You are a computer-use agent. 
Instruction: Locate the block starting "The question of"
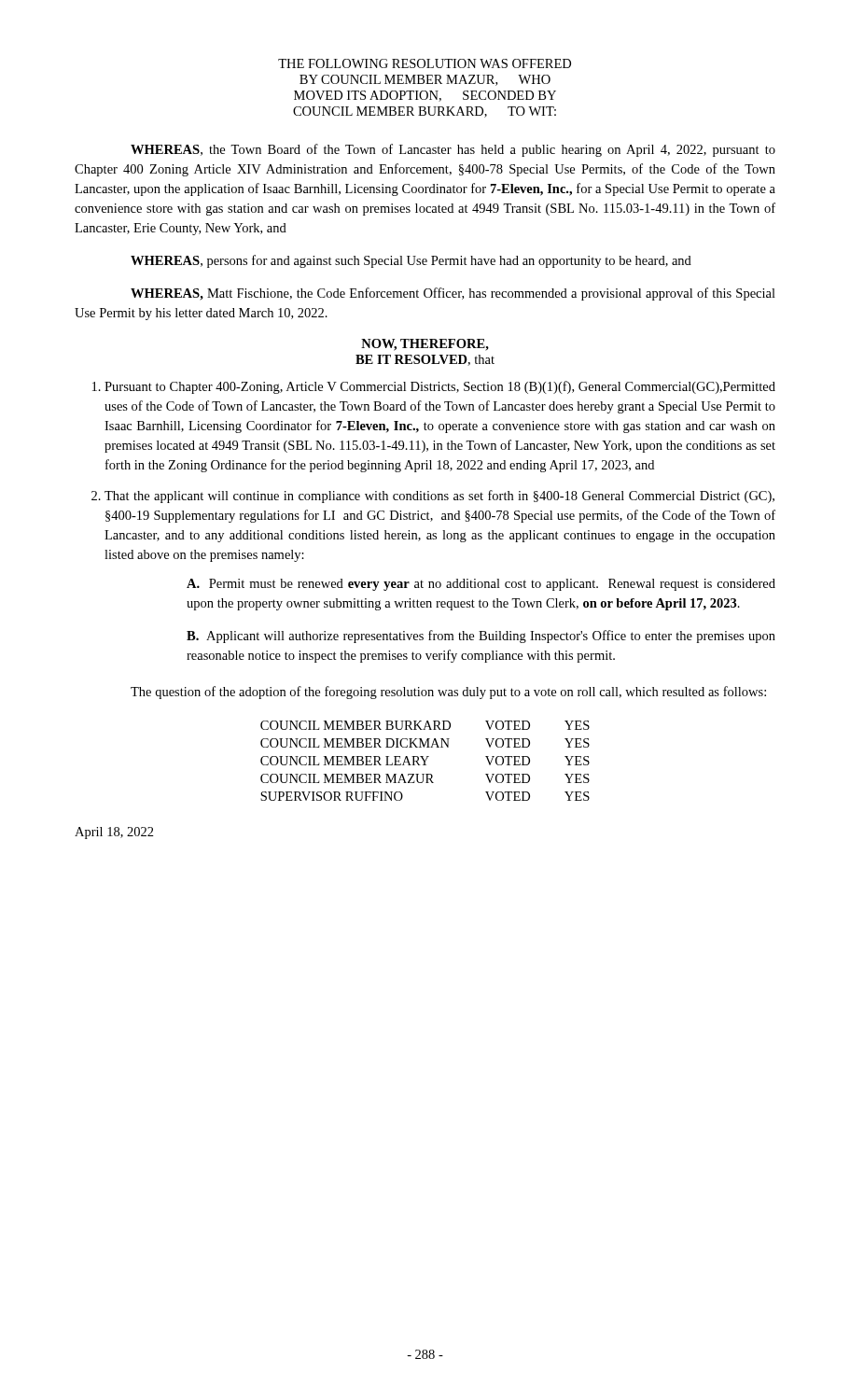pos(425,692)
